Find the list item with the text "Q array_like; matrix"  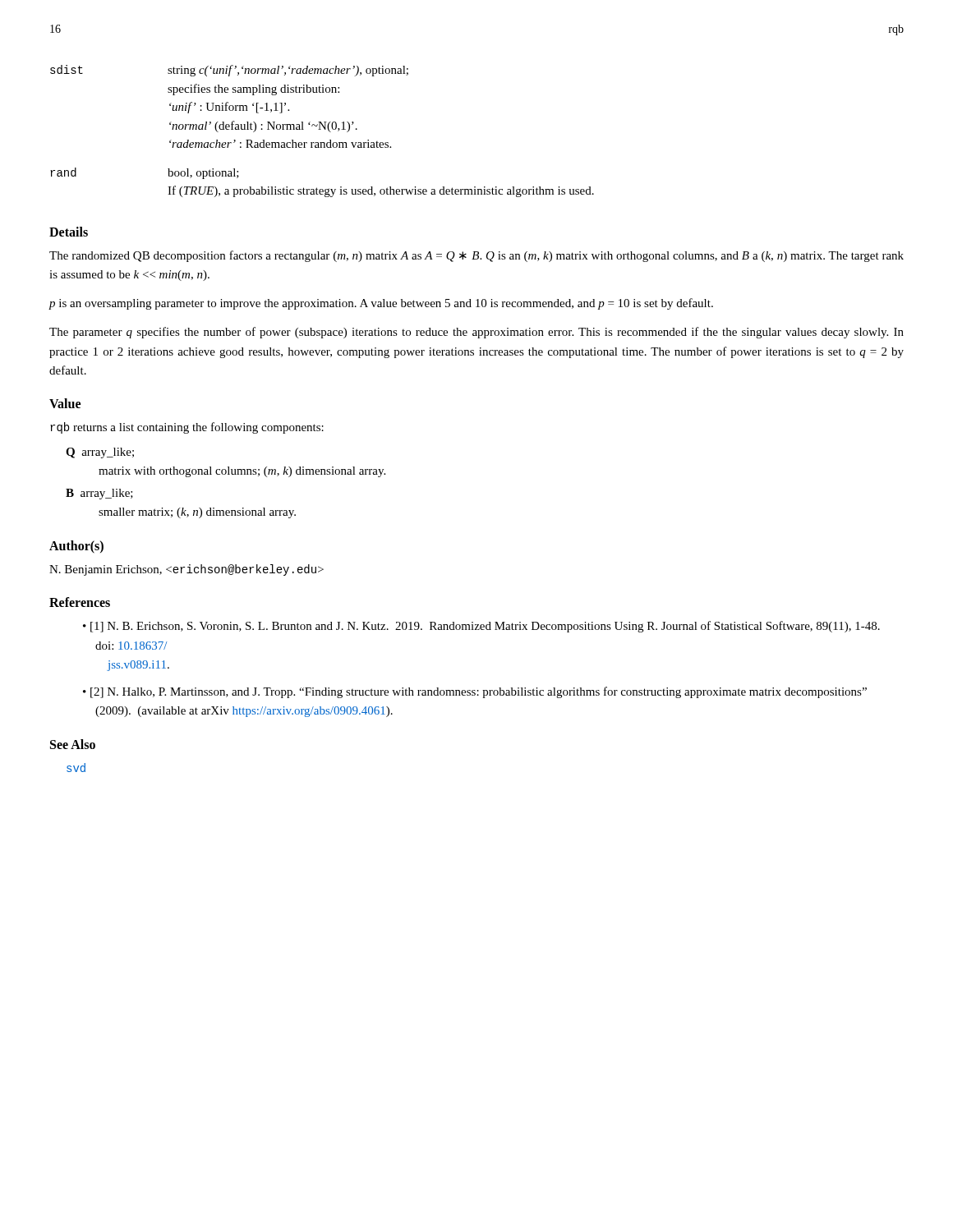pos(226,461)
